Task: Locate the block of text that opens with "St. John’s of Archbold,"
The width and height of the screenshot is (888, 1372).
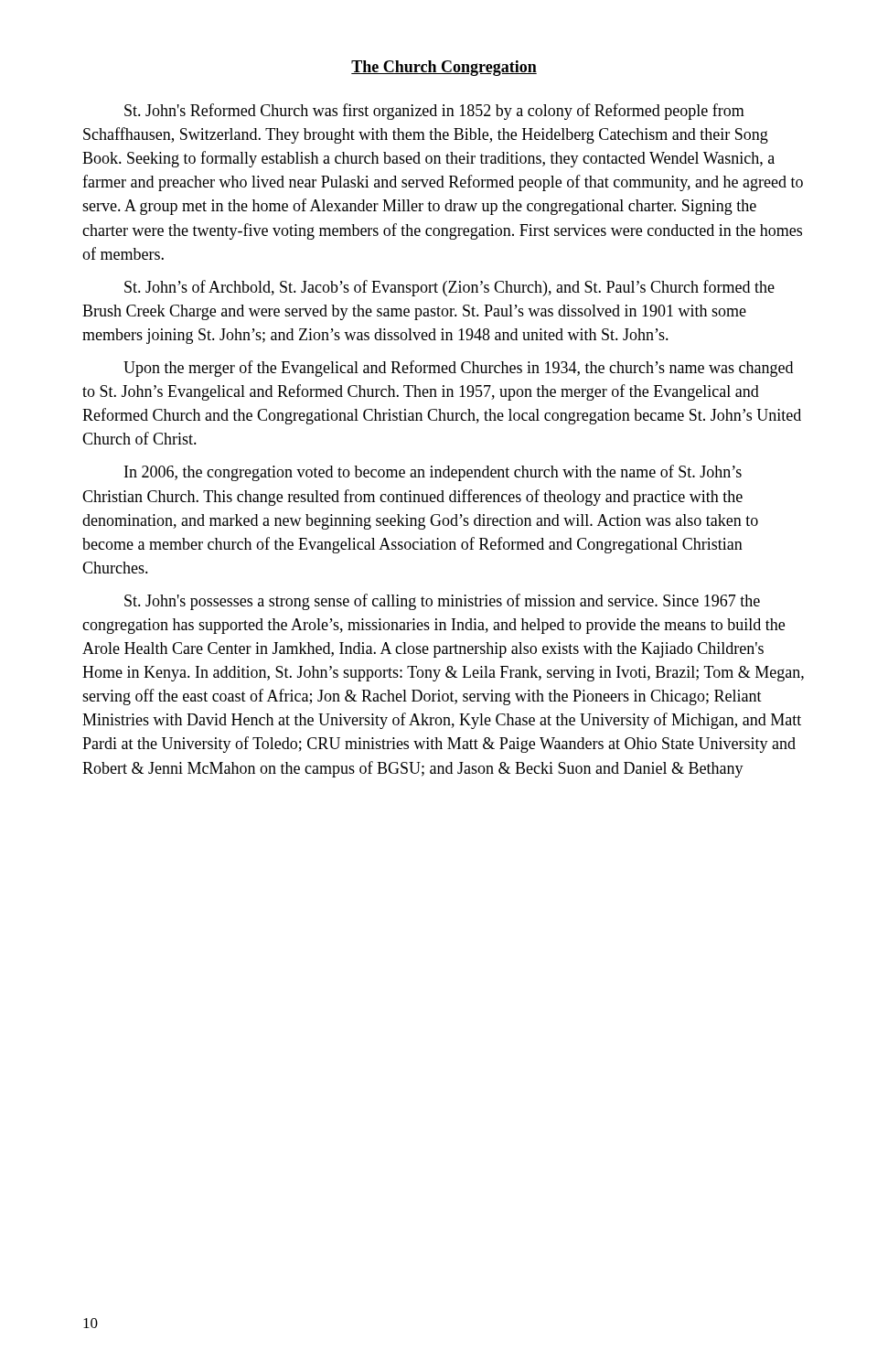Action: click(x=444, y=311)
